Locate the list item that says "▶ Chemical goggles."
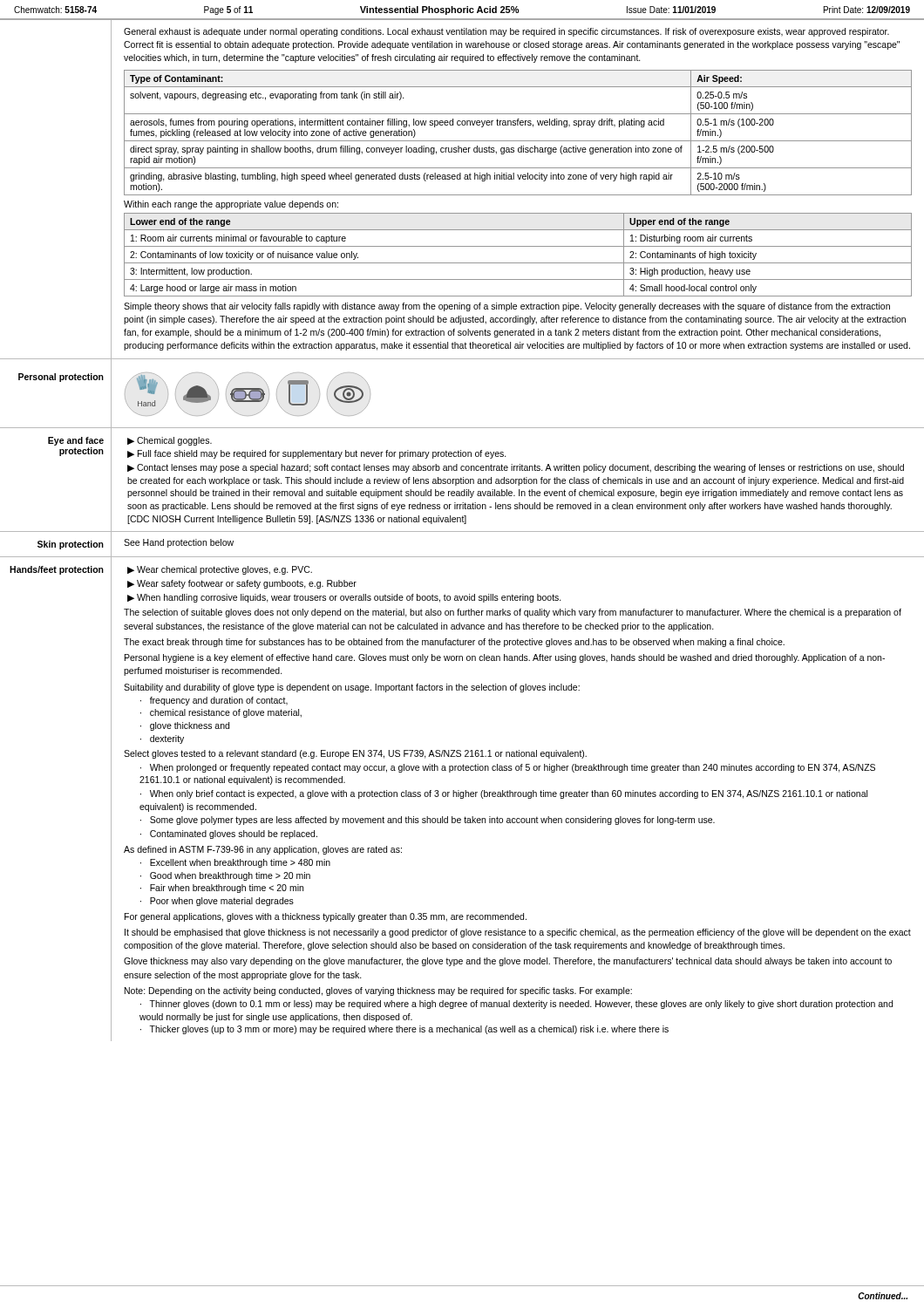 (170, 440)
